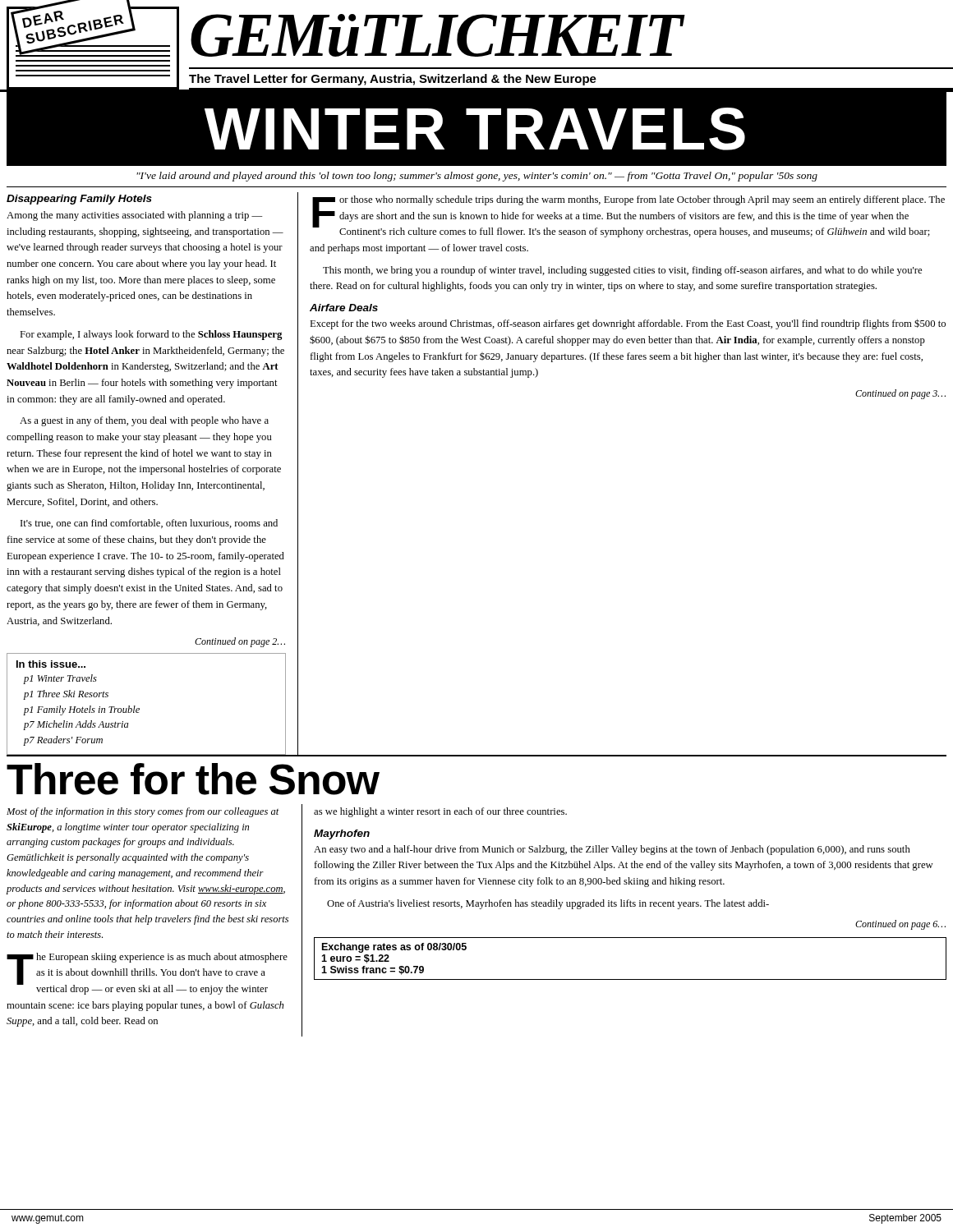The image size is (953, 1232).
Task: Where does it say "Airfare Deals"?
Action: 344,308
